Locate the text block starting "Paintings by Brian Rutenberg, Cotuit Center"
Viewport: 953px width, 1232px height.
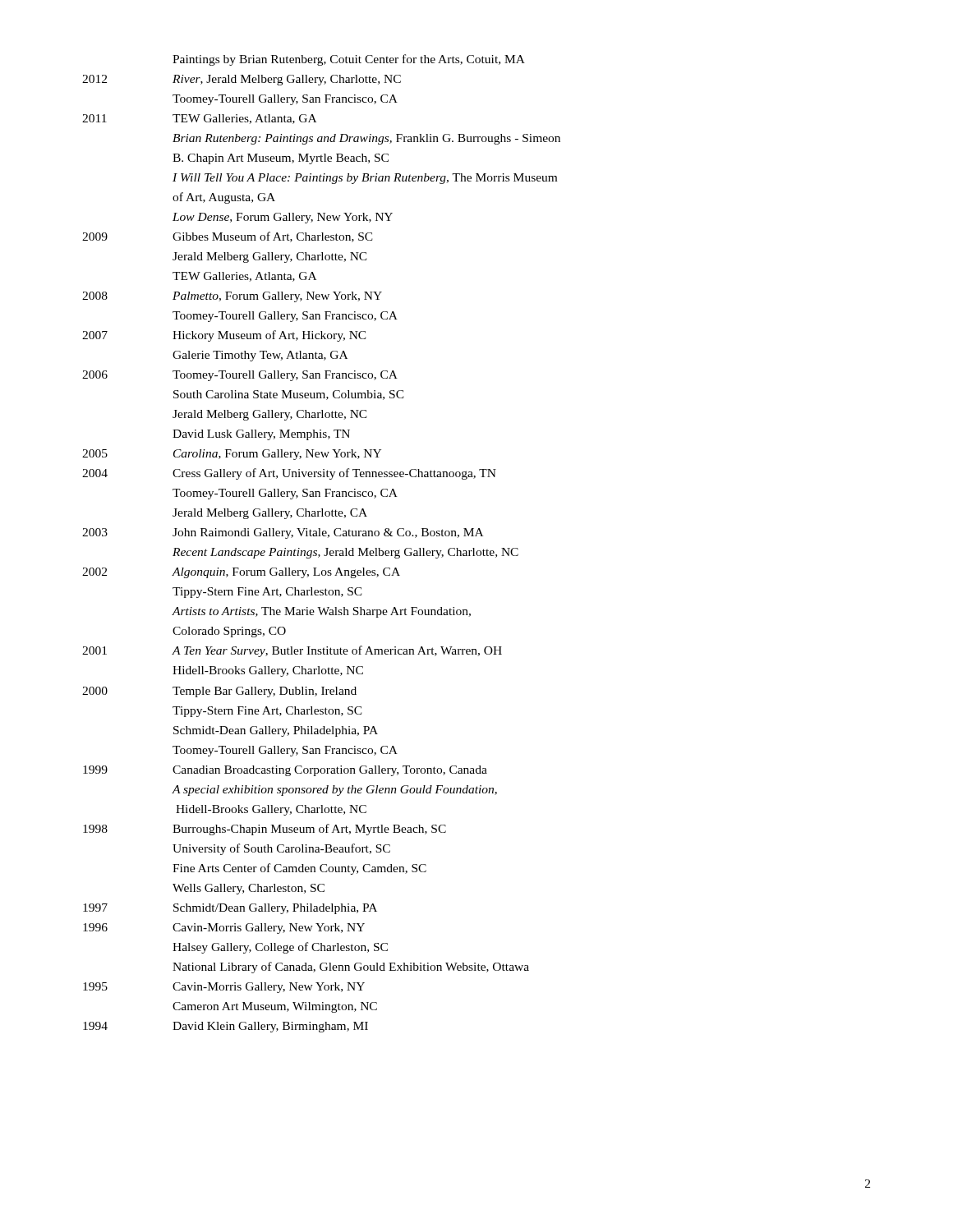coord(476,59)
